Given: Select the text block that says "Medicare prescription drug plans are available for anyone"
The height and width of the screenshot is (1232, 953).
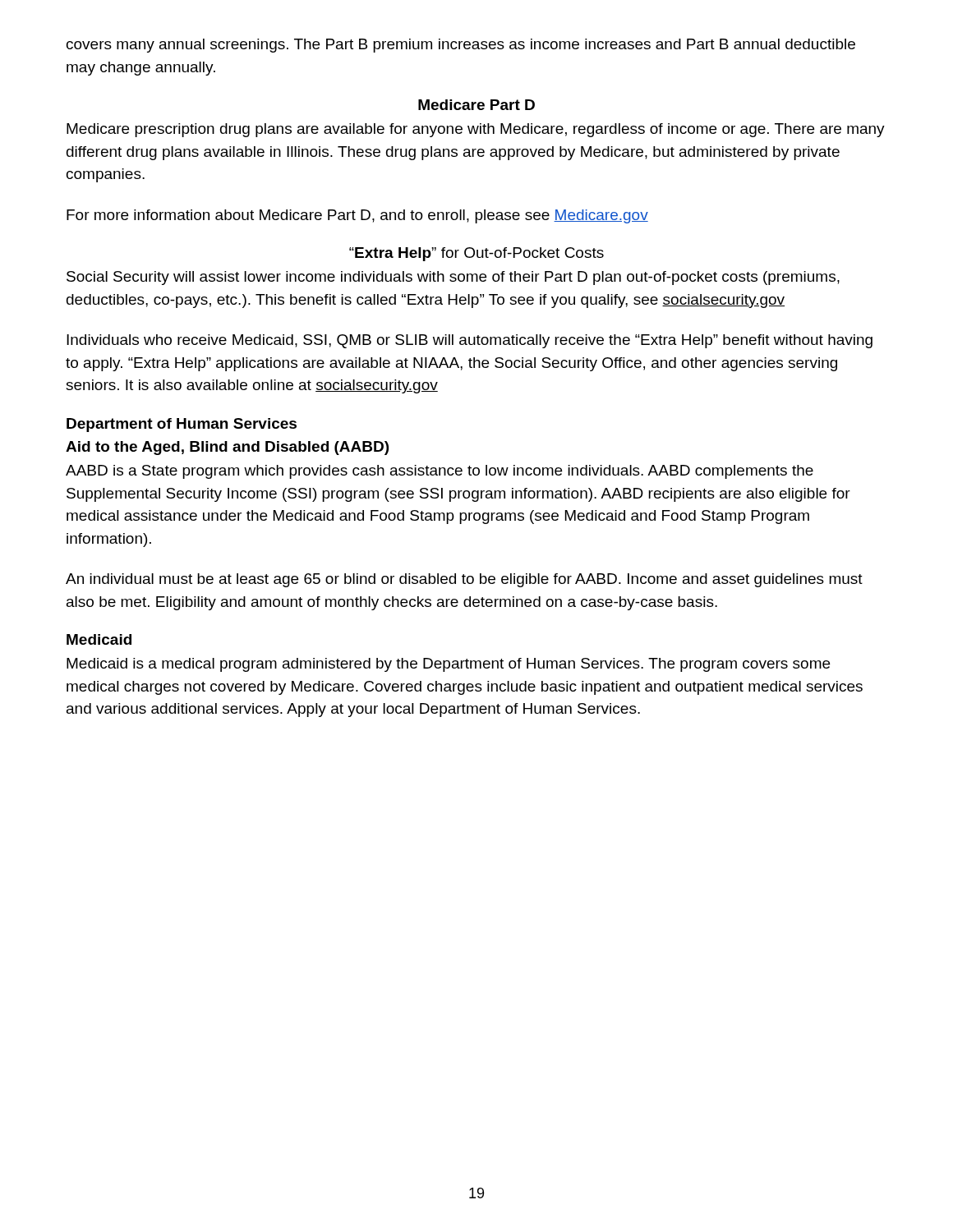Looking at the screenshot, I should tap(476, 151).
